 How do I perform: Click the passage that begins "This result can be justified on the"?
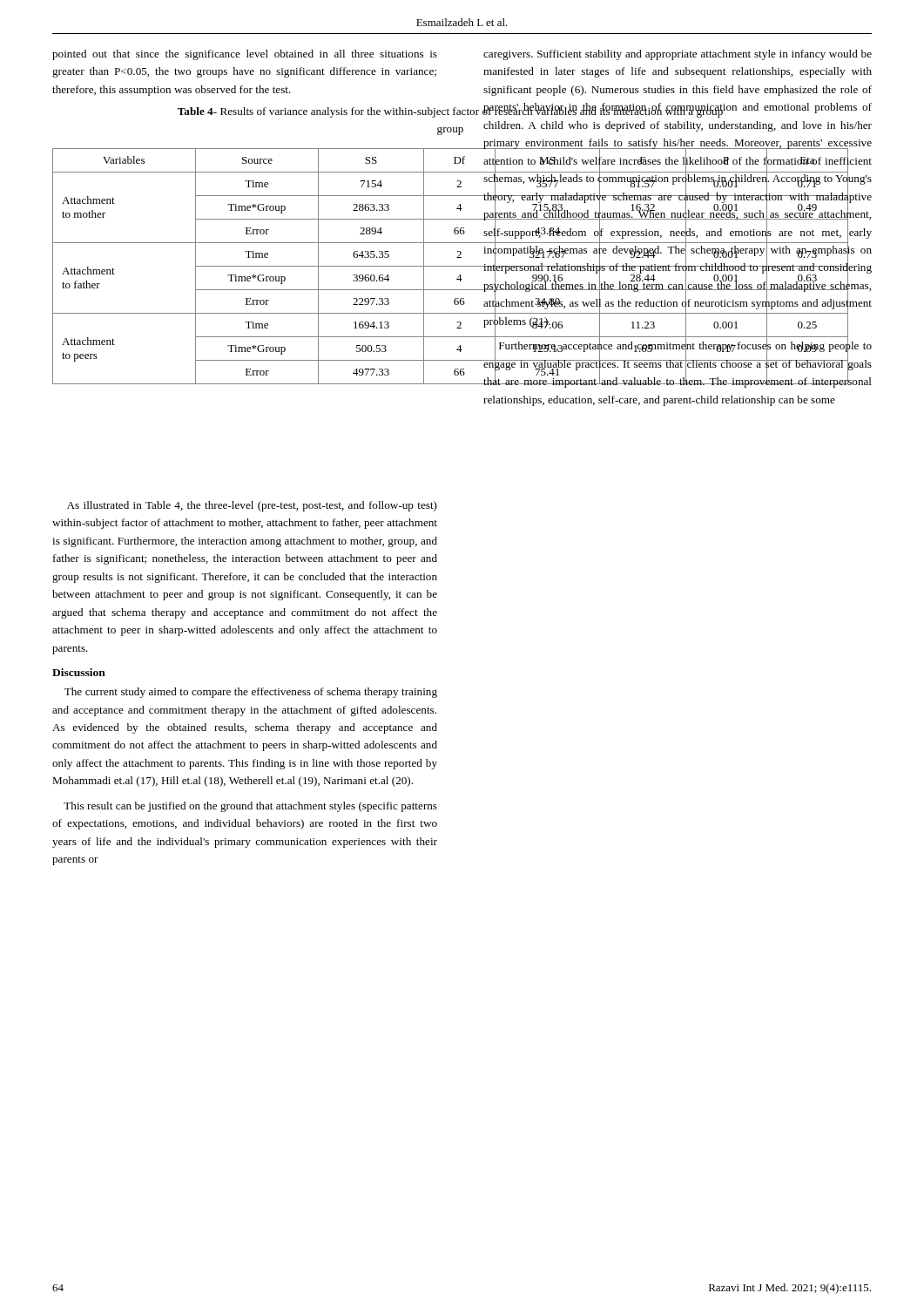(245, 832)
